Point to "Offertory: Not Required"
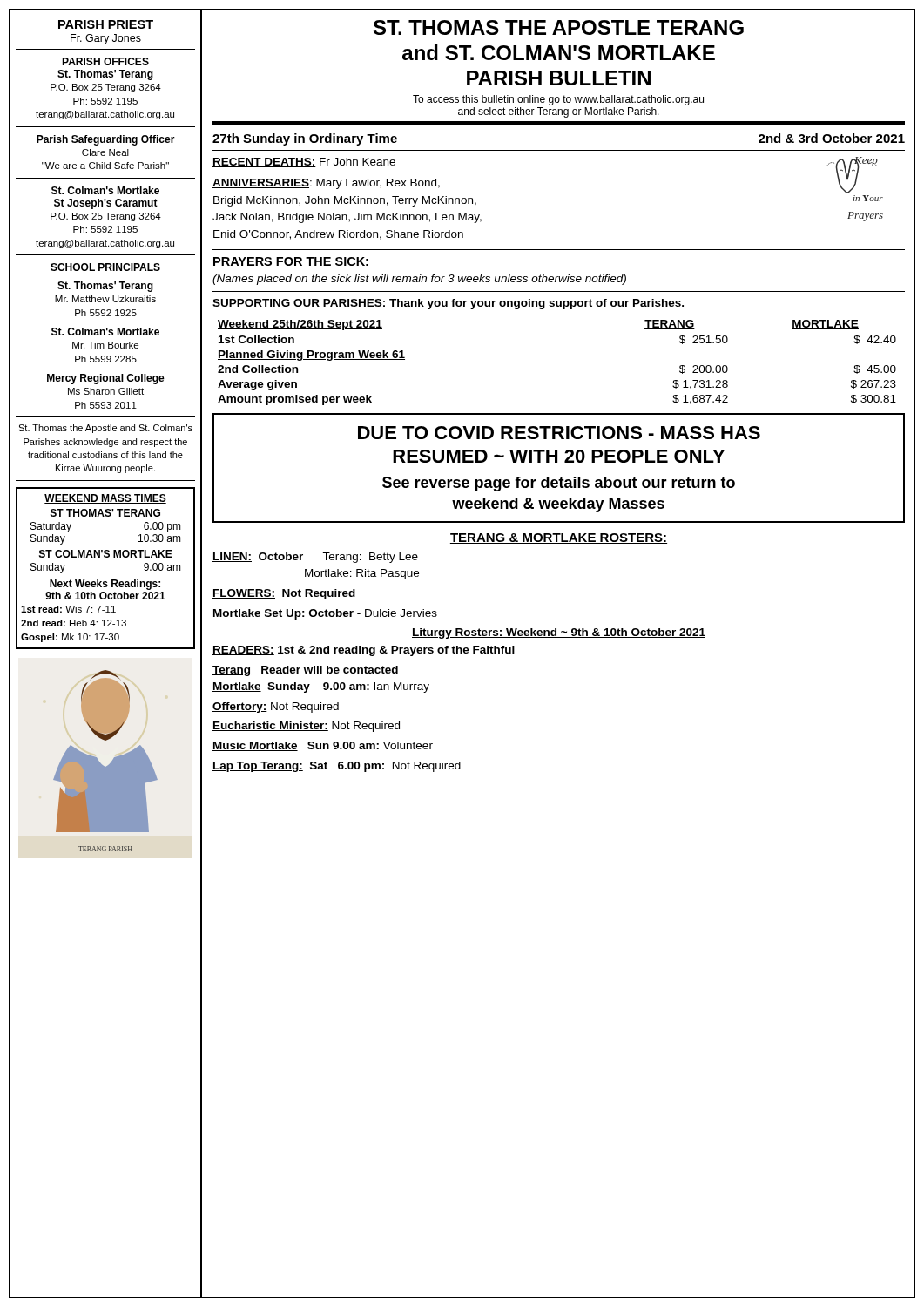 pos(276,706)
